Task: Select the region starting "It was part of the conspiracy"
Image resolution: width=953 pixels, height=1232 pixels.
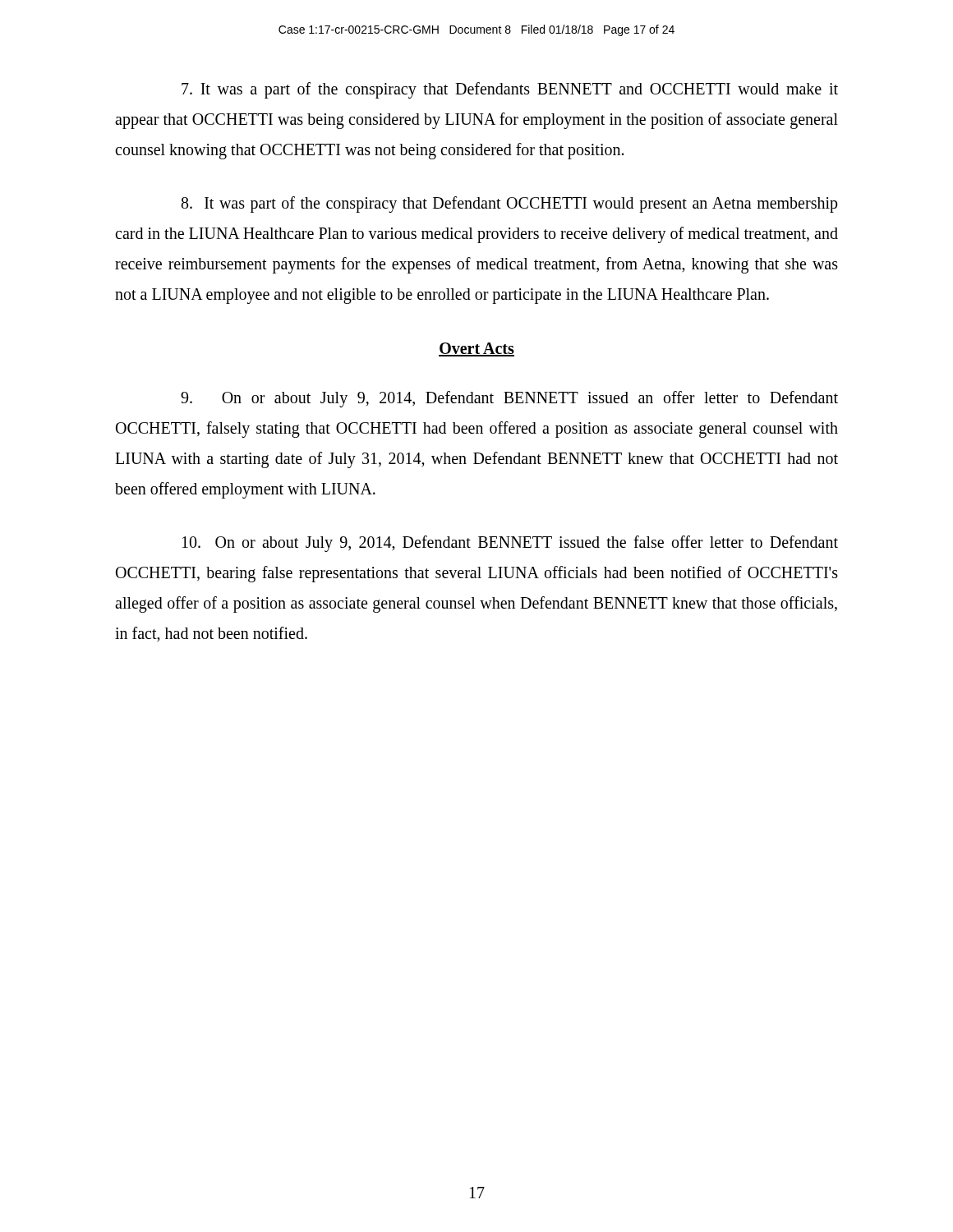Action: pyautogui.click(x=476, y=248)
